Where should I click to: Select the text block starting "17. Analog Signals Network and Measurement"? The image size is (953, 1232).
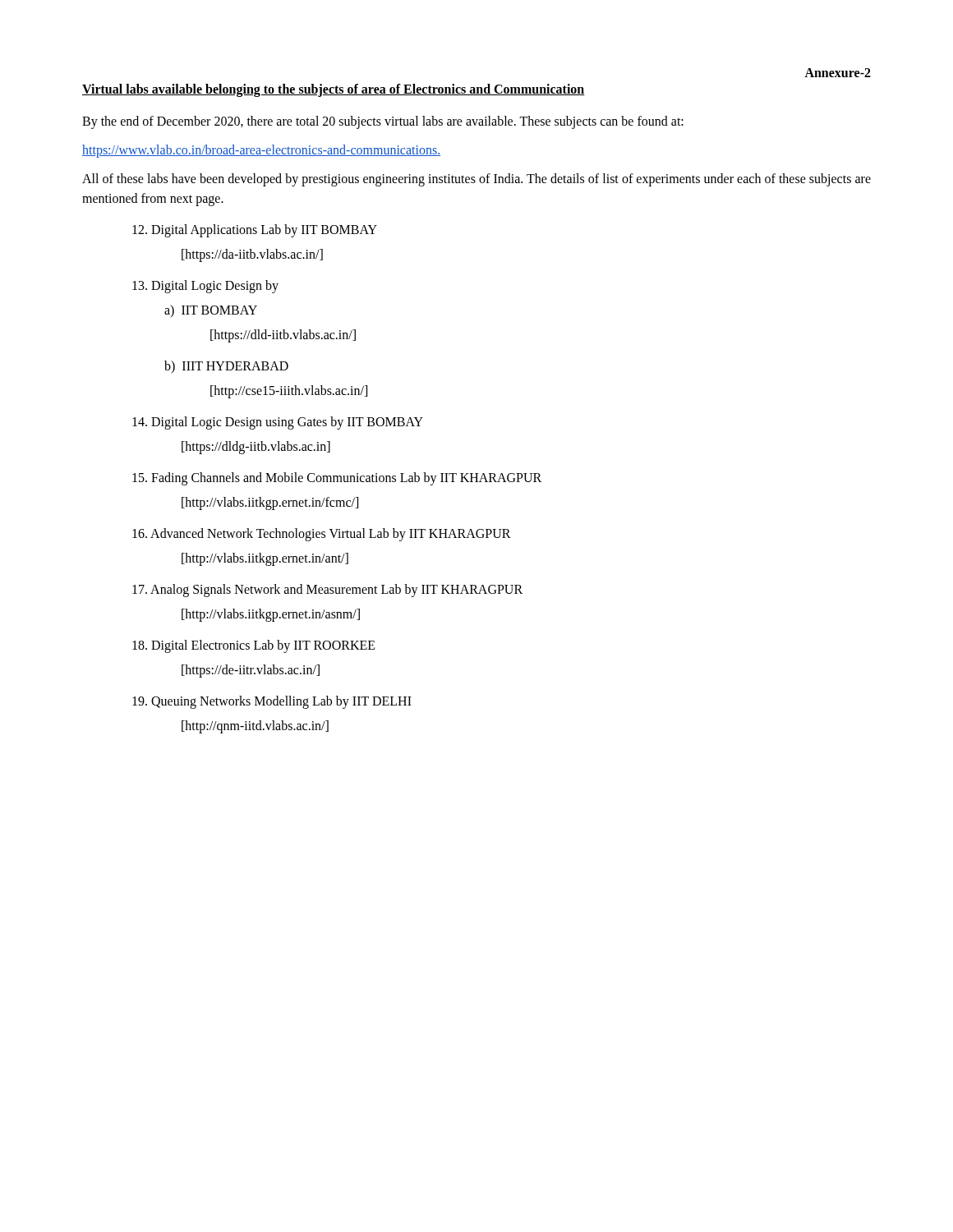[x=327, y=589]
